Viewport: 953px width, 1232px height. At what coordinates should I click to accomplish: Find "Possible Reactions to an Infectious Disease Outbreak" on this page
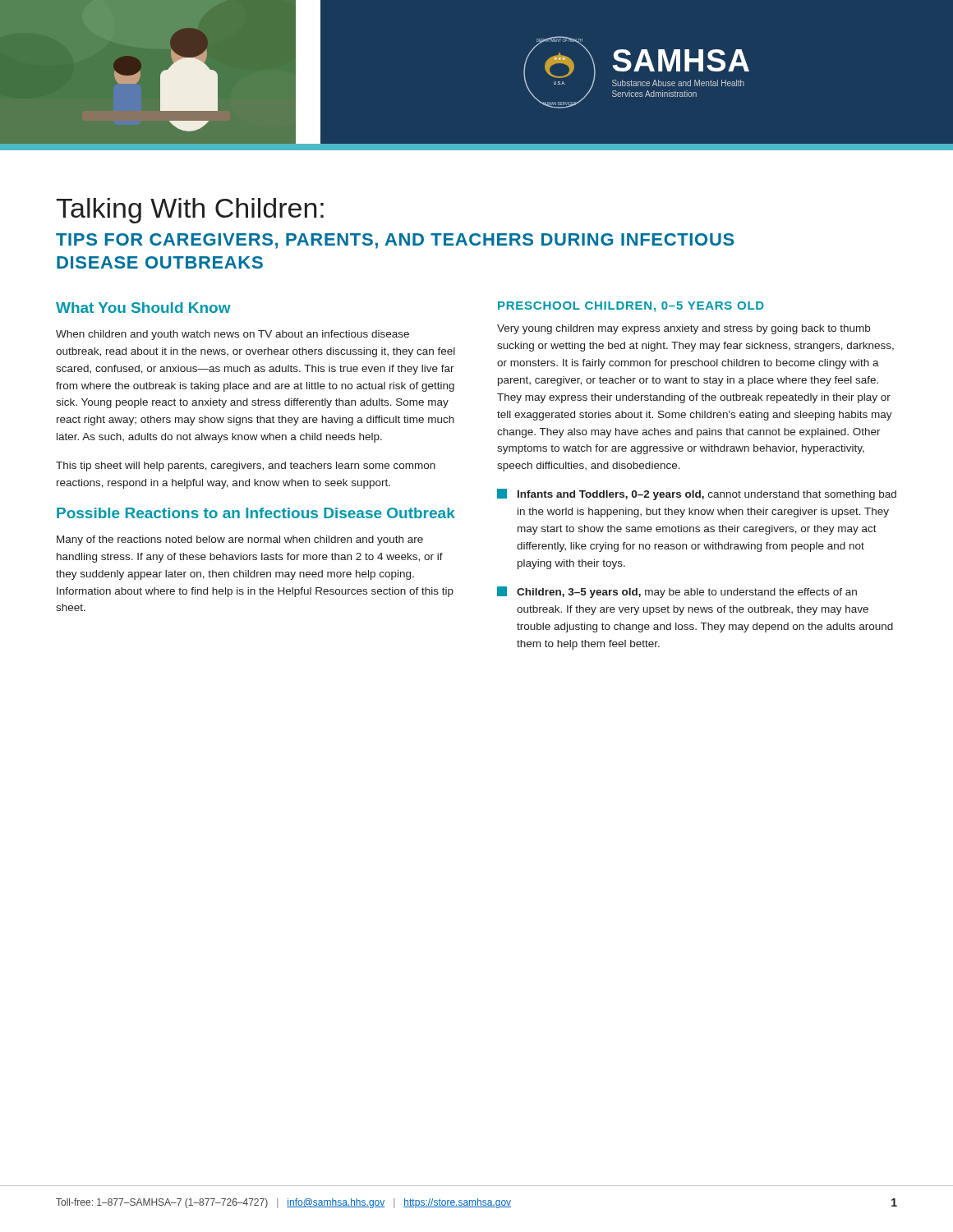[256, 513]
